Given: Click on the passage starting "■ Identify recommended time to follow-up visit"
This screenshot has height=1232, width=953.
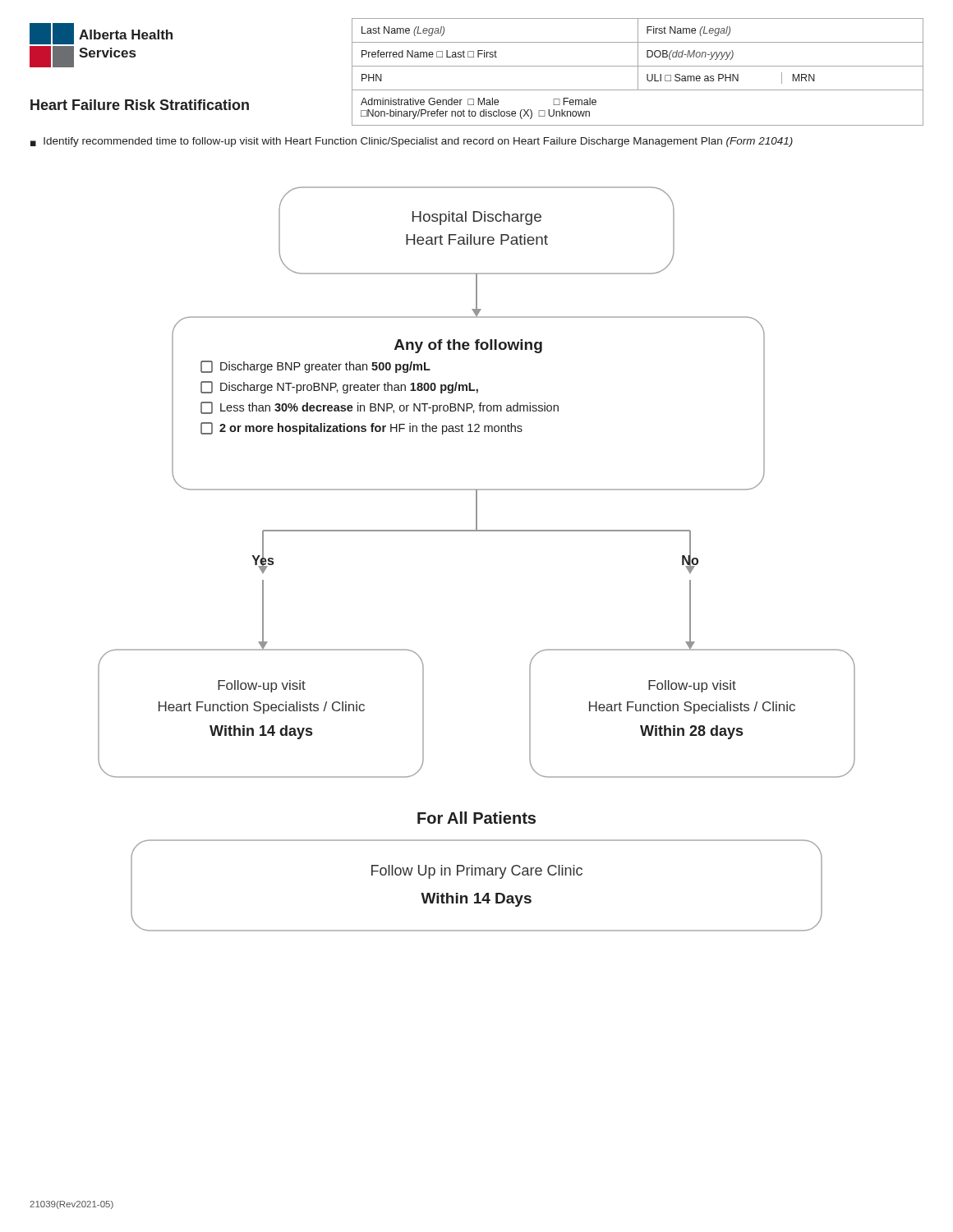Looking at the screenshot, I should coord(411,142).
